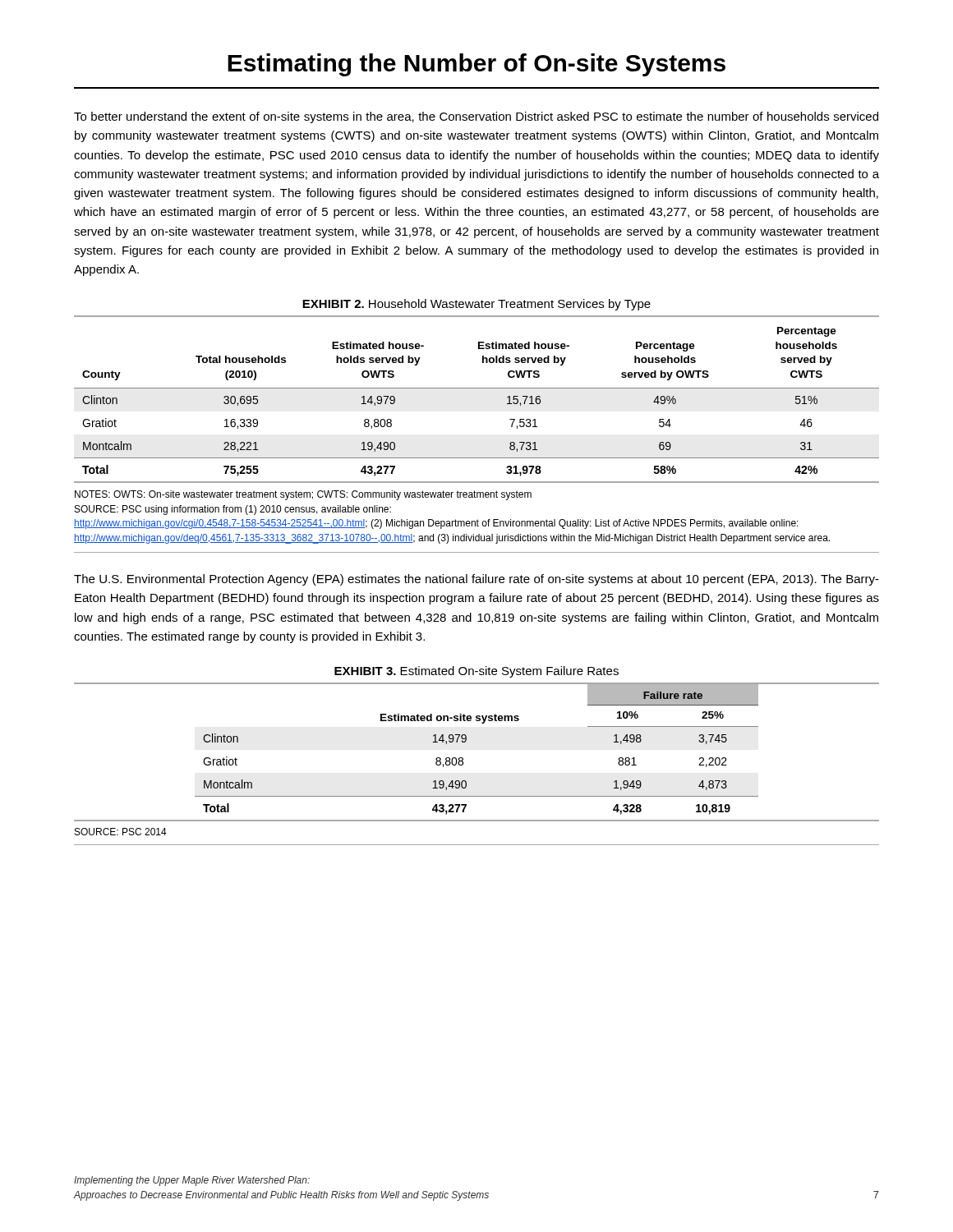
Task: Select the title
Action: (x=476, y=63)
